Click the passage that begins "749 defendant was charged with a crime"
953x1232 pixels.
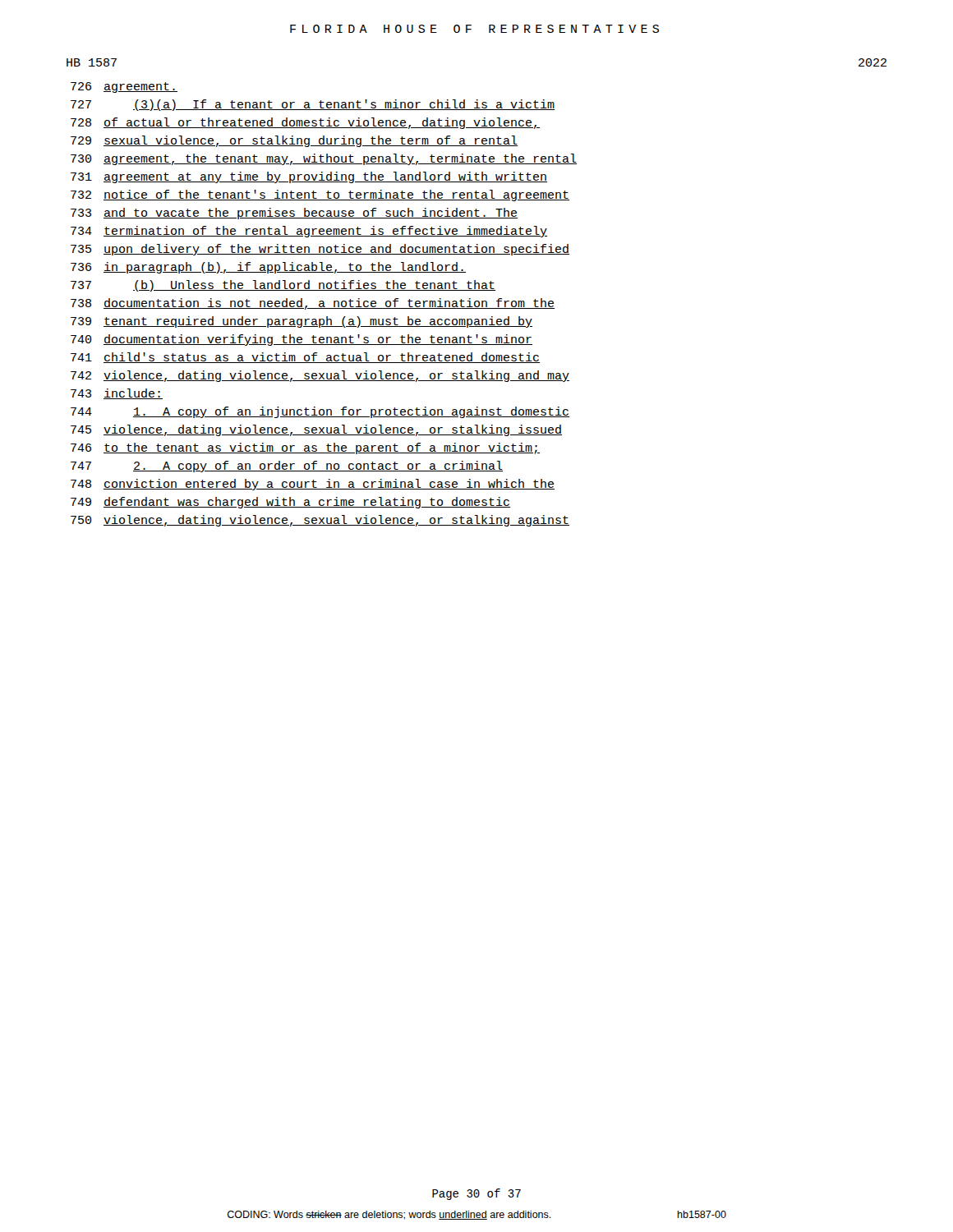pyautogui.click(x=468, y=503)
